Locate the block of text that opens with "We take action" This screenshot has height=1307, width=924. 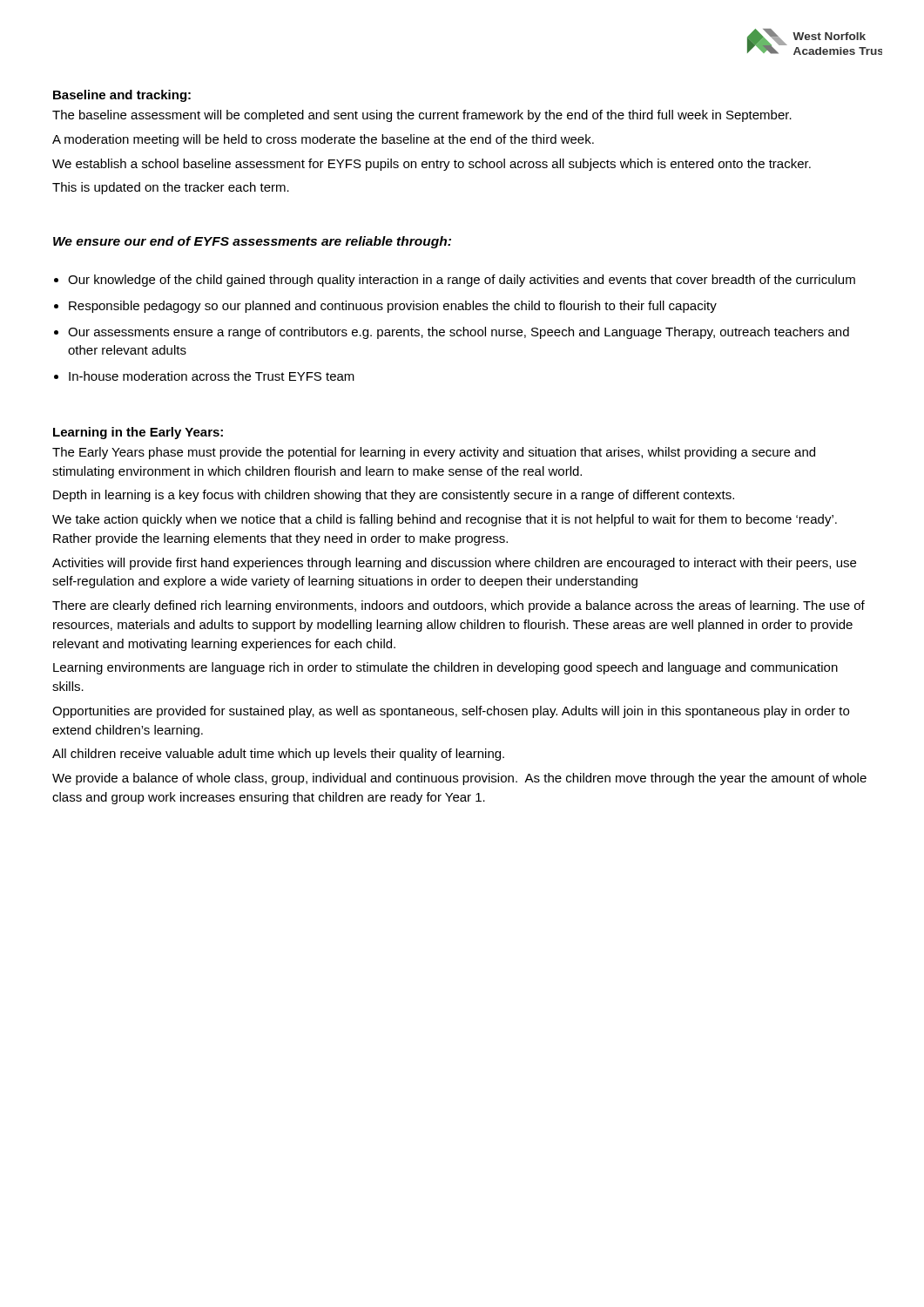click(x=445, y=528)
